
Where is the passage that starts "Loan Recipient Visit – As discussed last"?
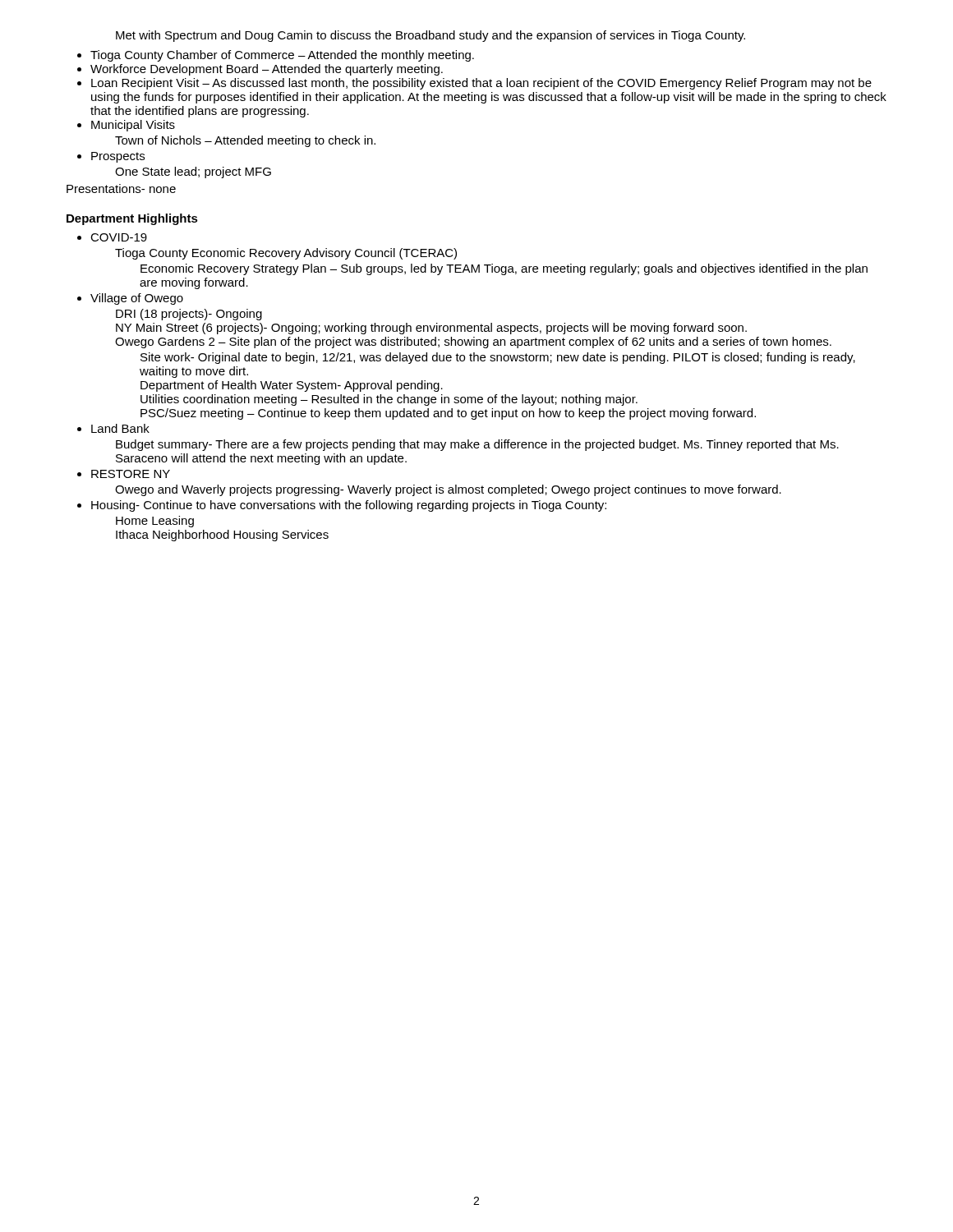(489, 96)
